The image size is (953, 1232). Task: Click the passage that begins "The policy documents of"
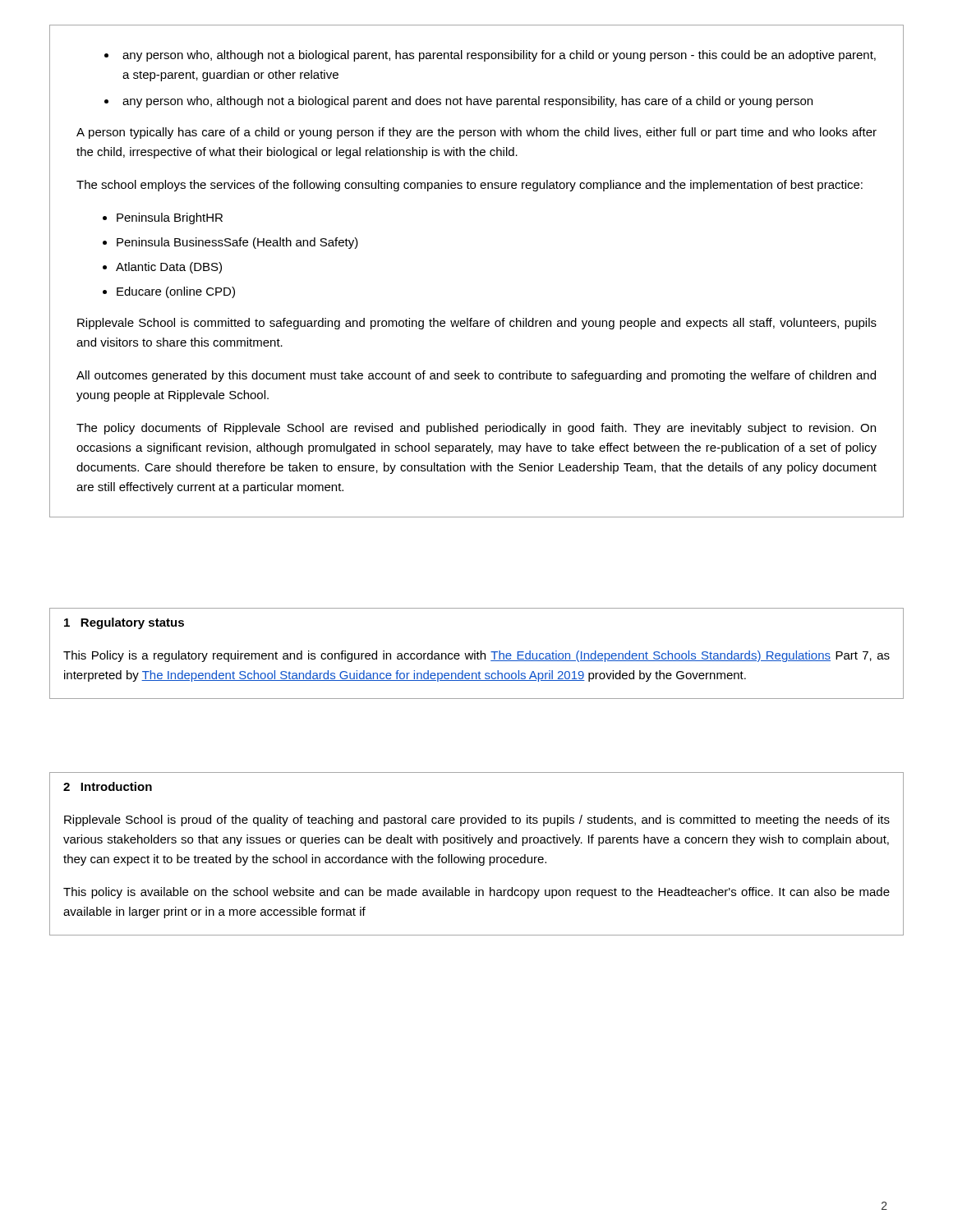[x=476, y=457]
